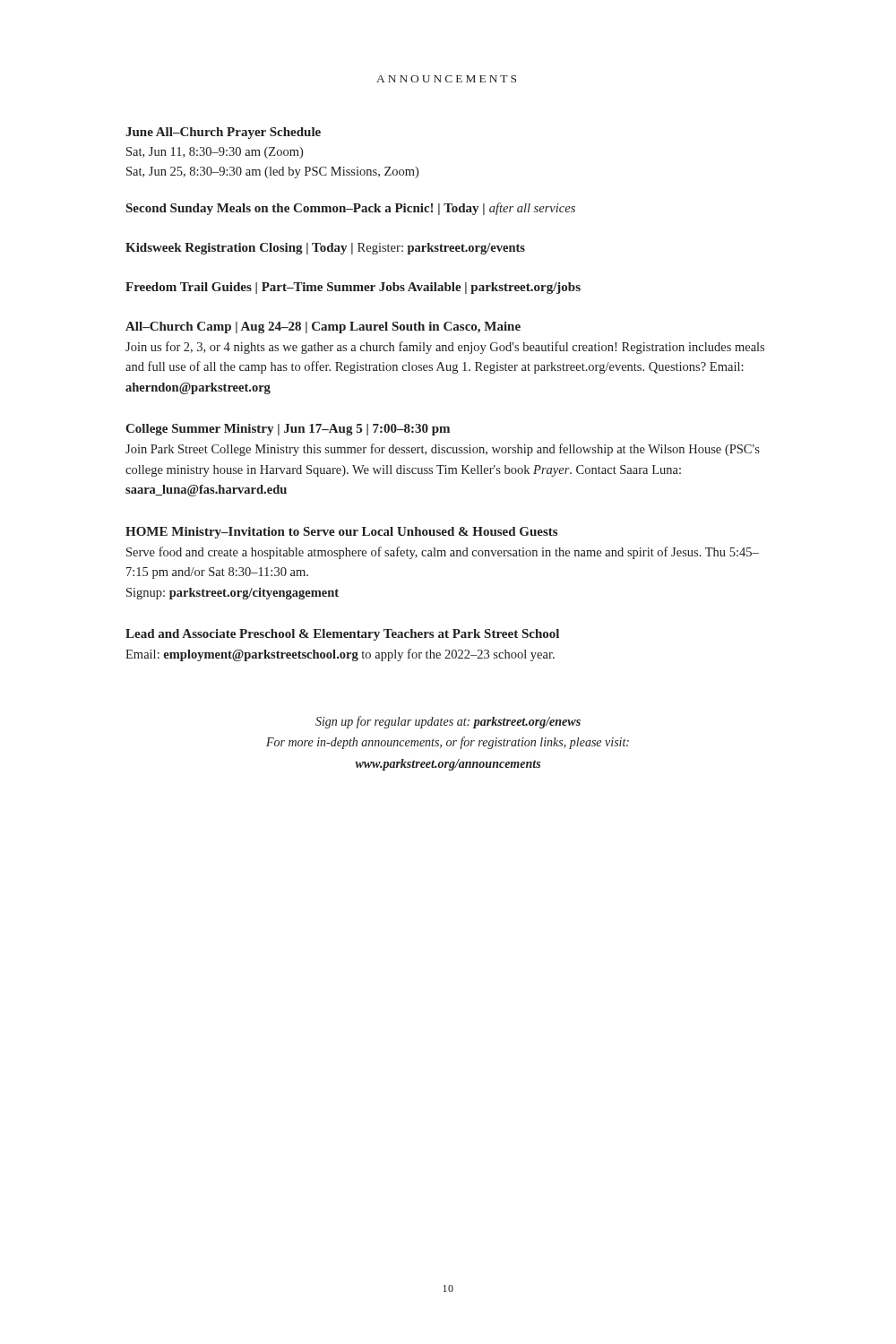Find the block on this page that starts "Email: employment@parkstreetschool.org to apply"
896x1344 pixels.
click(340, 654)
